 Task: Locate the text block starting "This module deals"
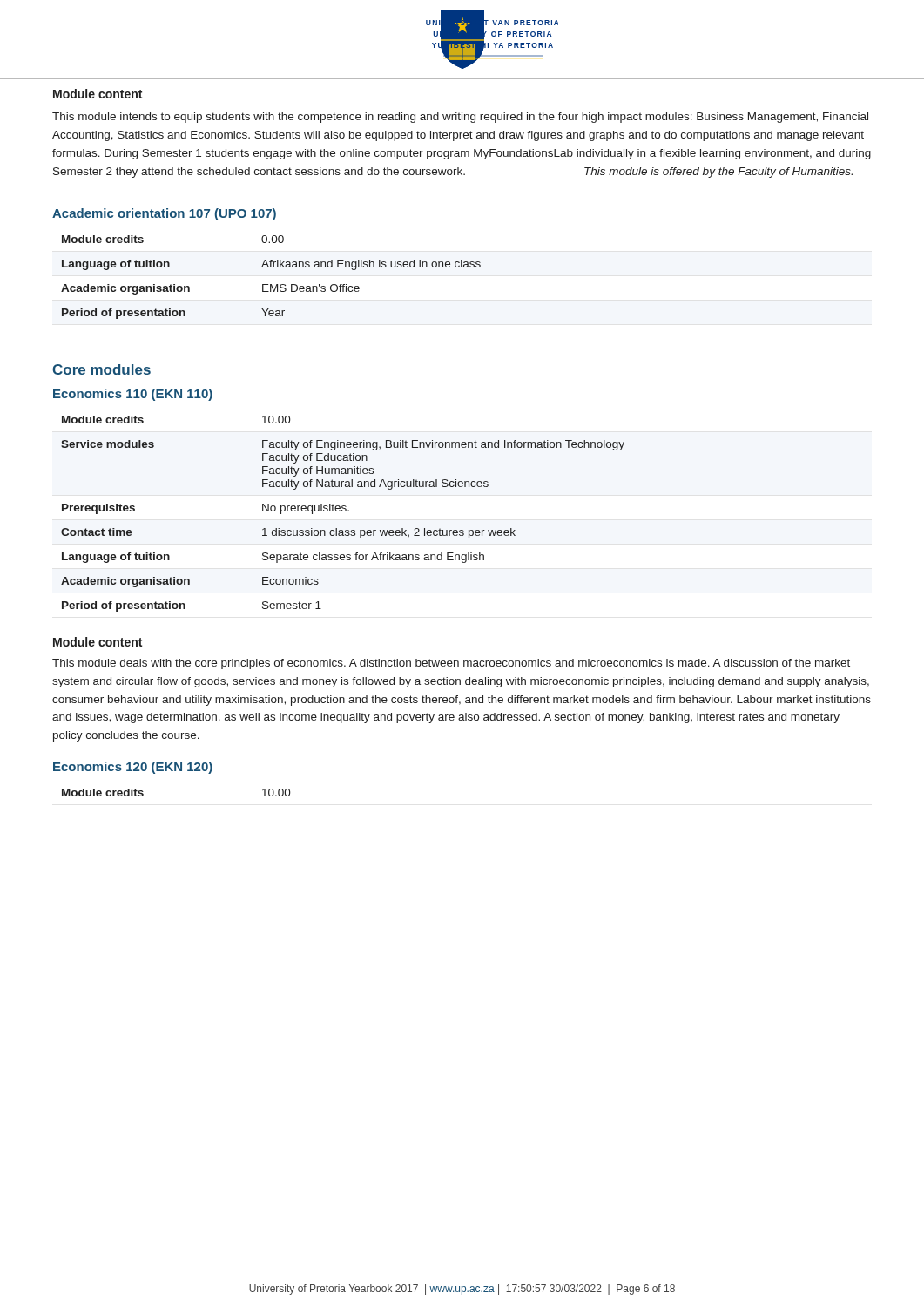point(462,699)
